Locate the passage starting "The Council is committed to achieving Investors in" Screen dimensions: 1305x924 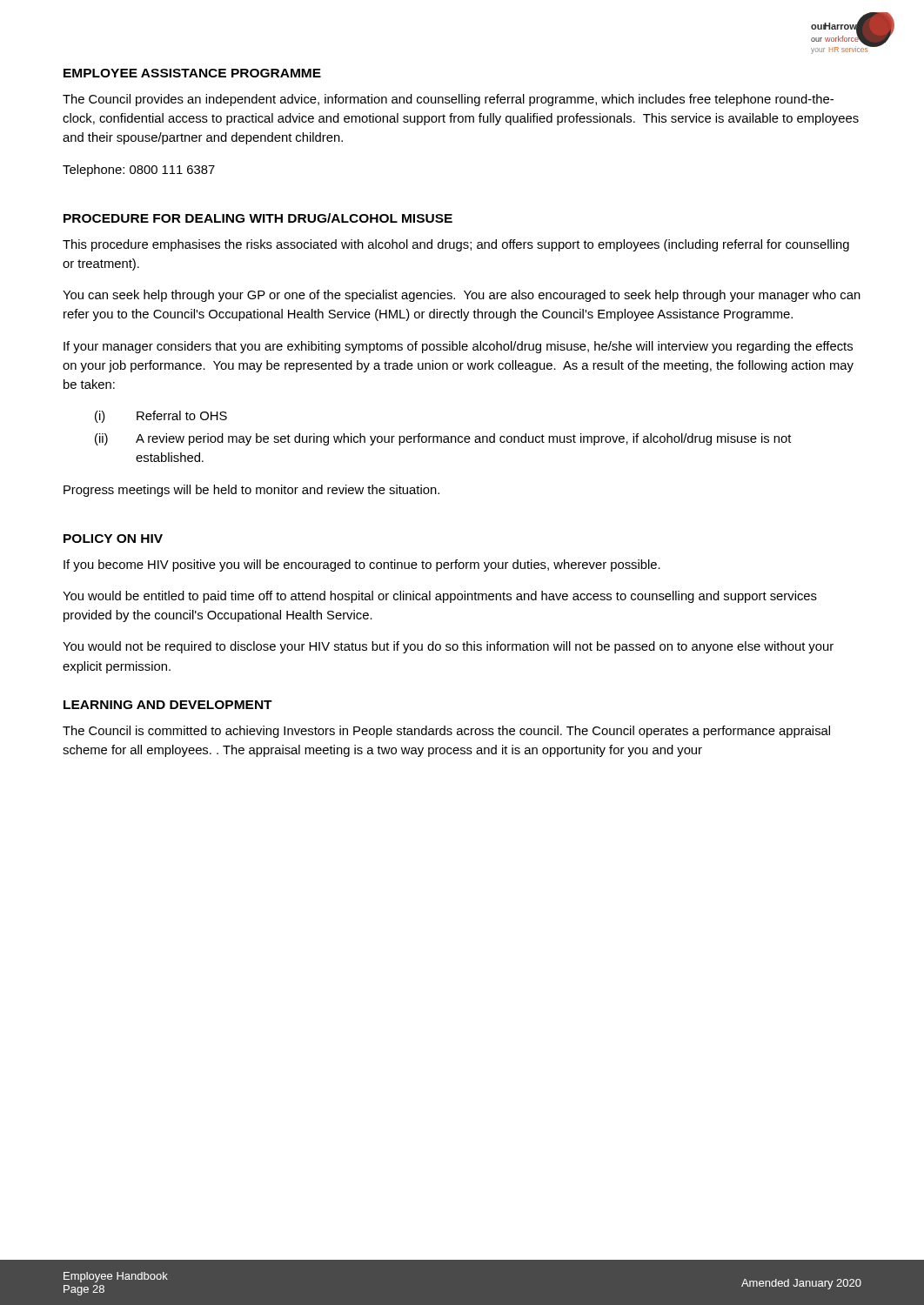point(447,740)
